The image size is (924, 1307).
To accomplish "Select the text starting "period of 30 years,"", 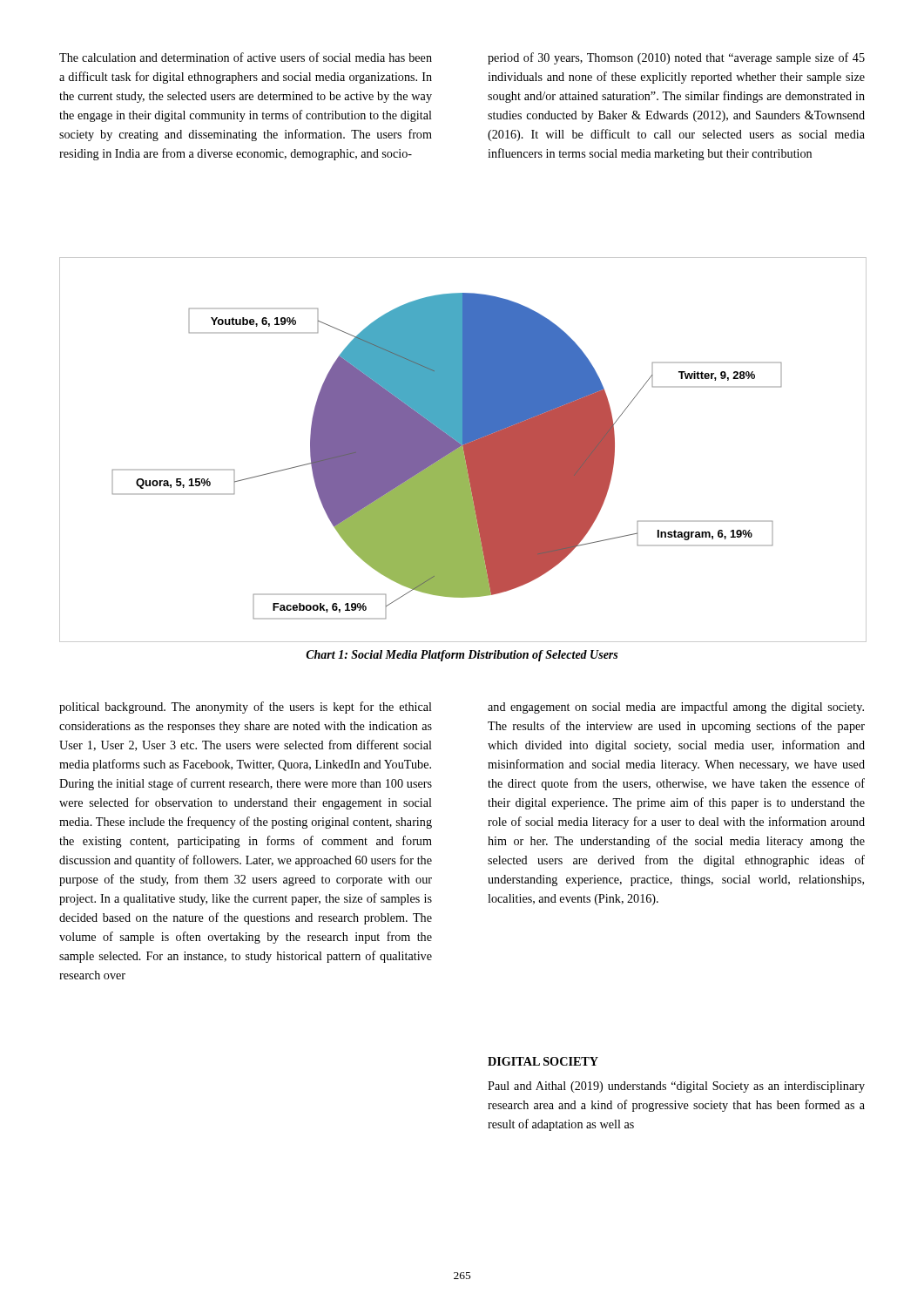I will (676, 105).
